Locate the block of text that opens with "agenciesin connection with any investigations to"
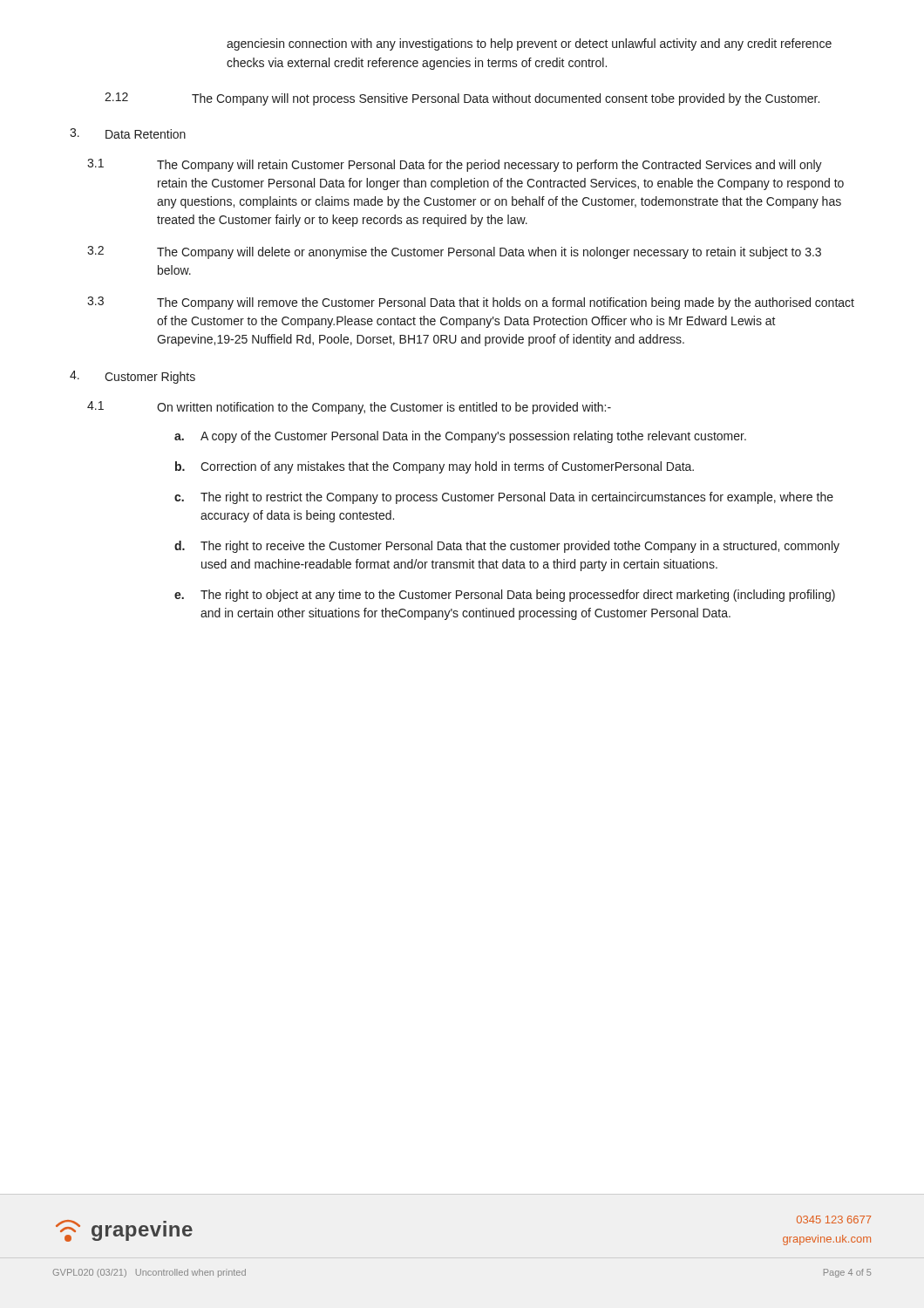924x1308 pixels. (529, 53)
